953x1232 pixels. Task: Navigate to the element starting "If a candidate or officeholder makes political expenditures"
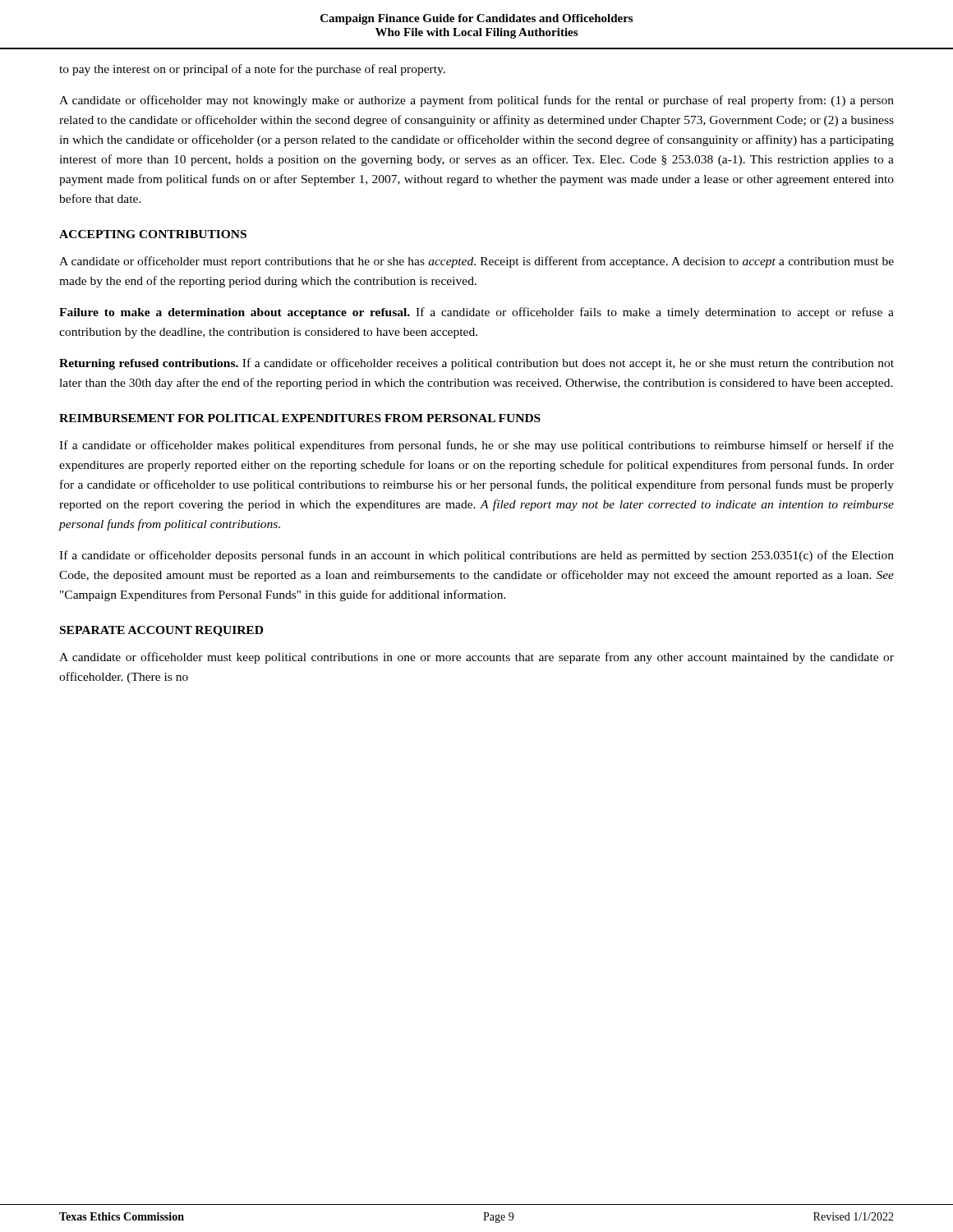click(476, 484)
